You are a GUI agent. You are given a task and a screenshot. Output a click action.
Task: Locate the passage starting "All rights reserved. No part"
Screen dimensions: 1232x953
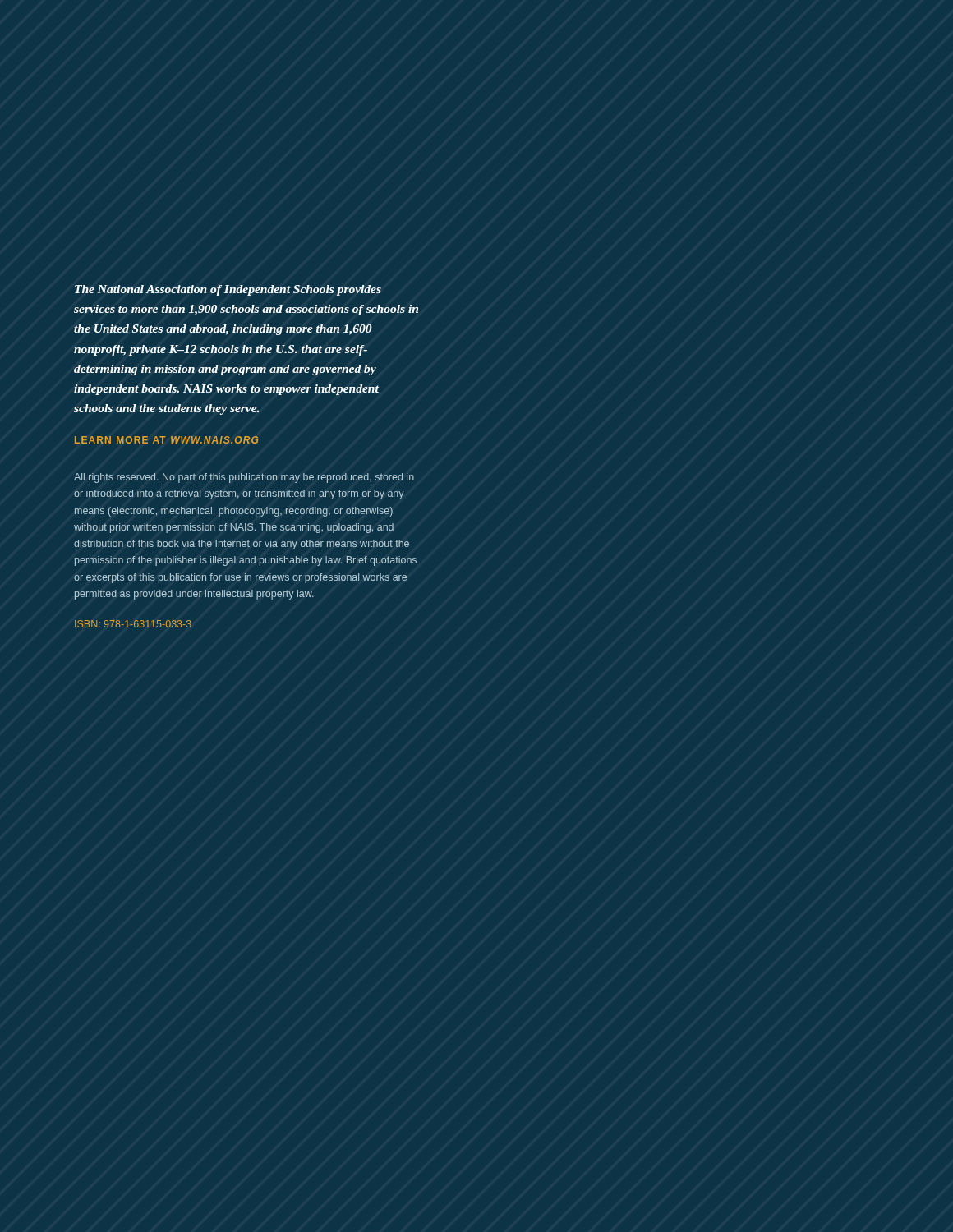(245, 536)
